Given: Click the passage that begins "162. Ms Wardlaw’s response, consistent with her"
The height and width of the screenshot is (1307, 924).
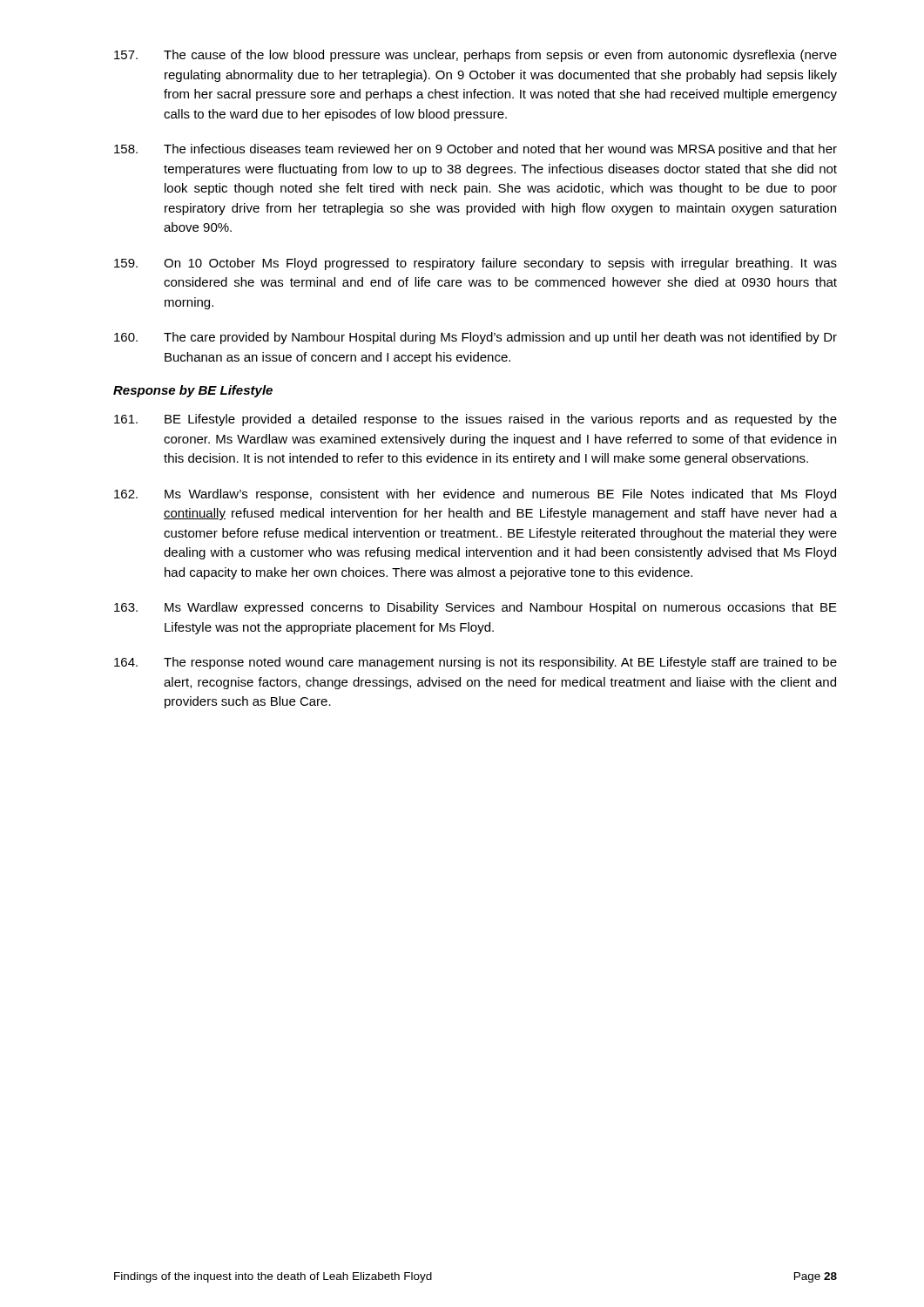Looking at the screenshot, I should 475,533.
